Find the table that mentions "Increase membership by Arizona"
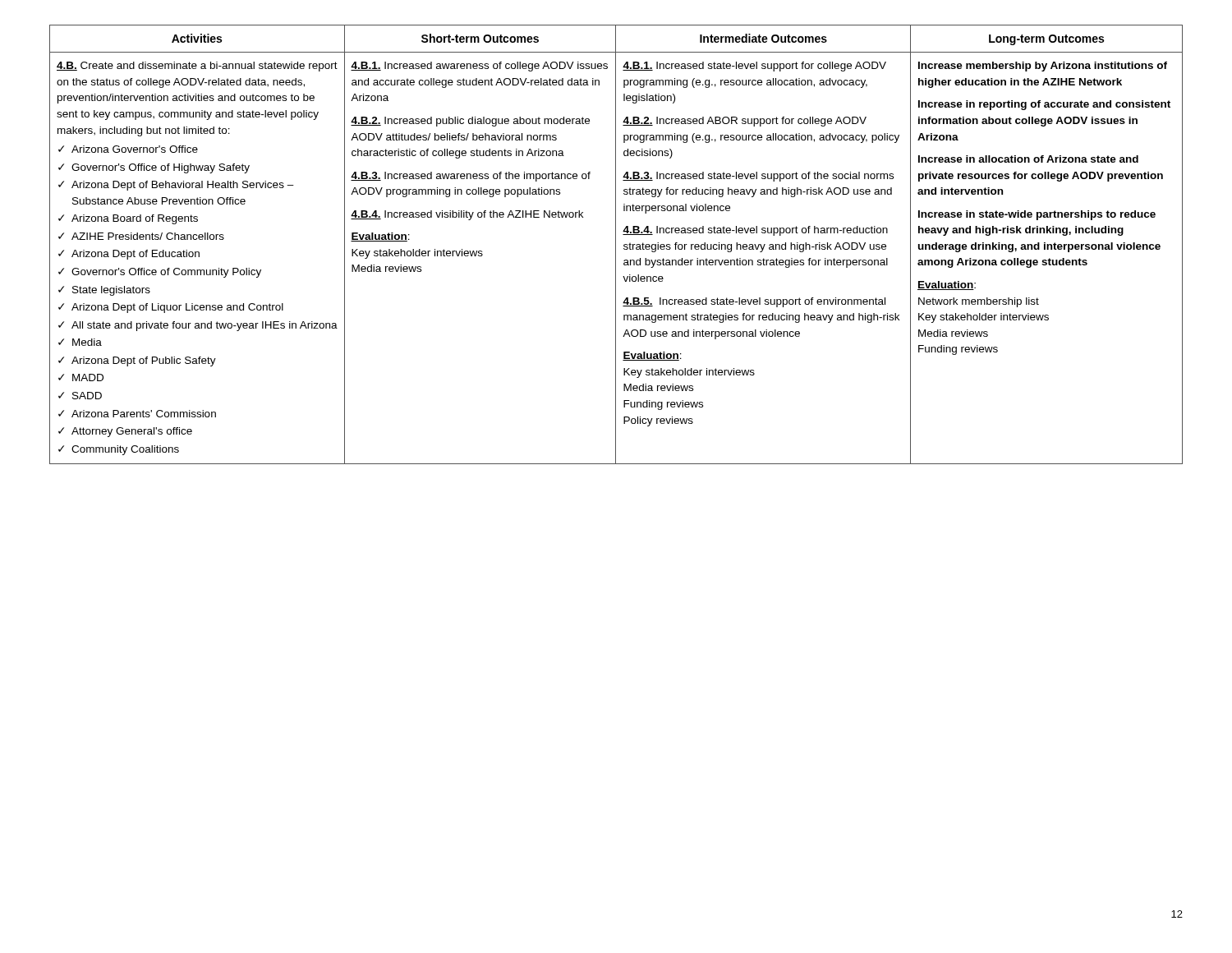1232x953 pixels. (x=616, y=245)
